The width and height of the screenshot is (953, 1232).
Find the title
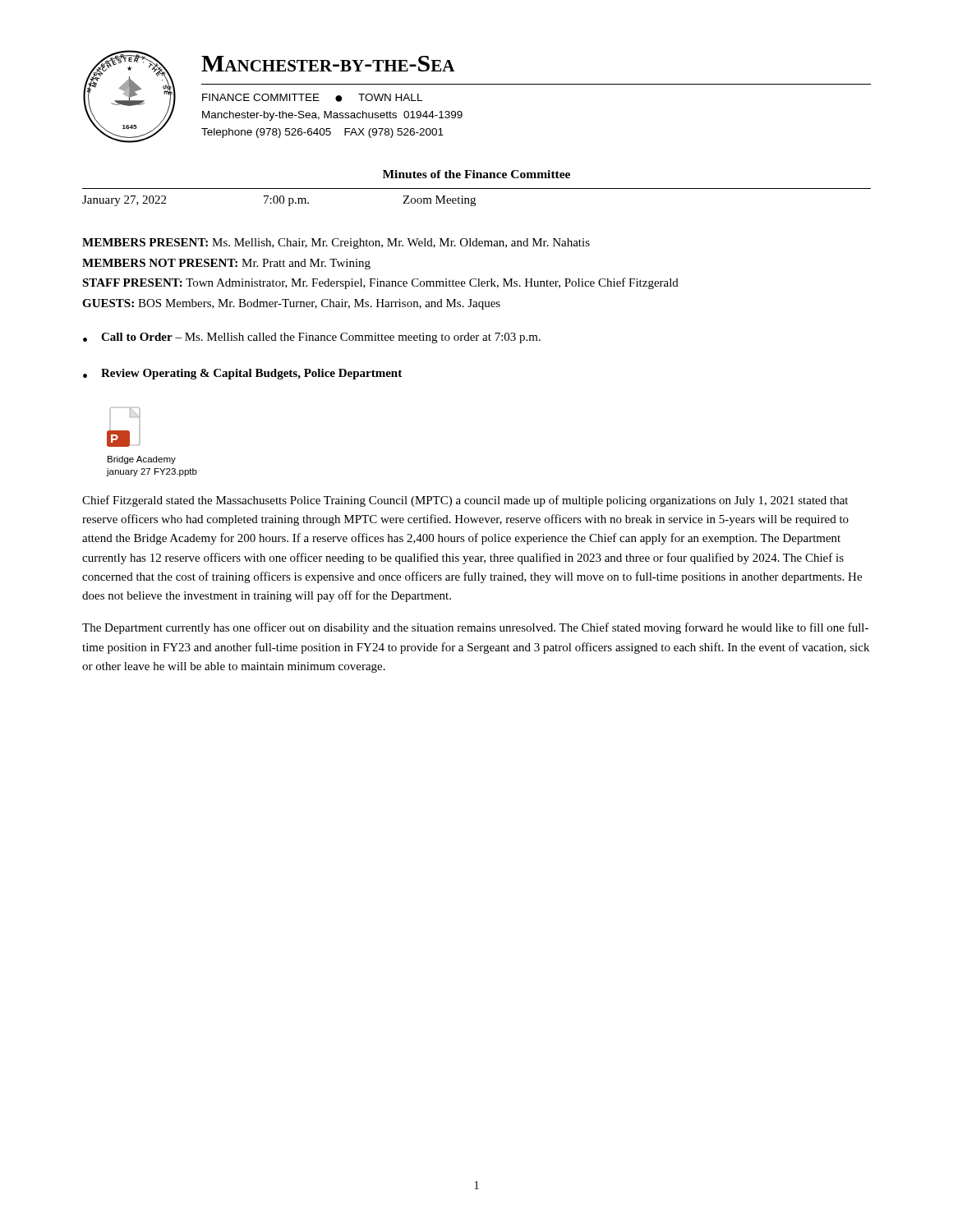328,63
